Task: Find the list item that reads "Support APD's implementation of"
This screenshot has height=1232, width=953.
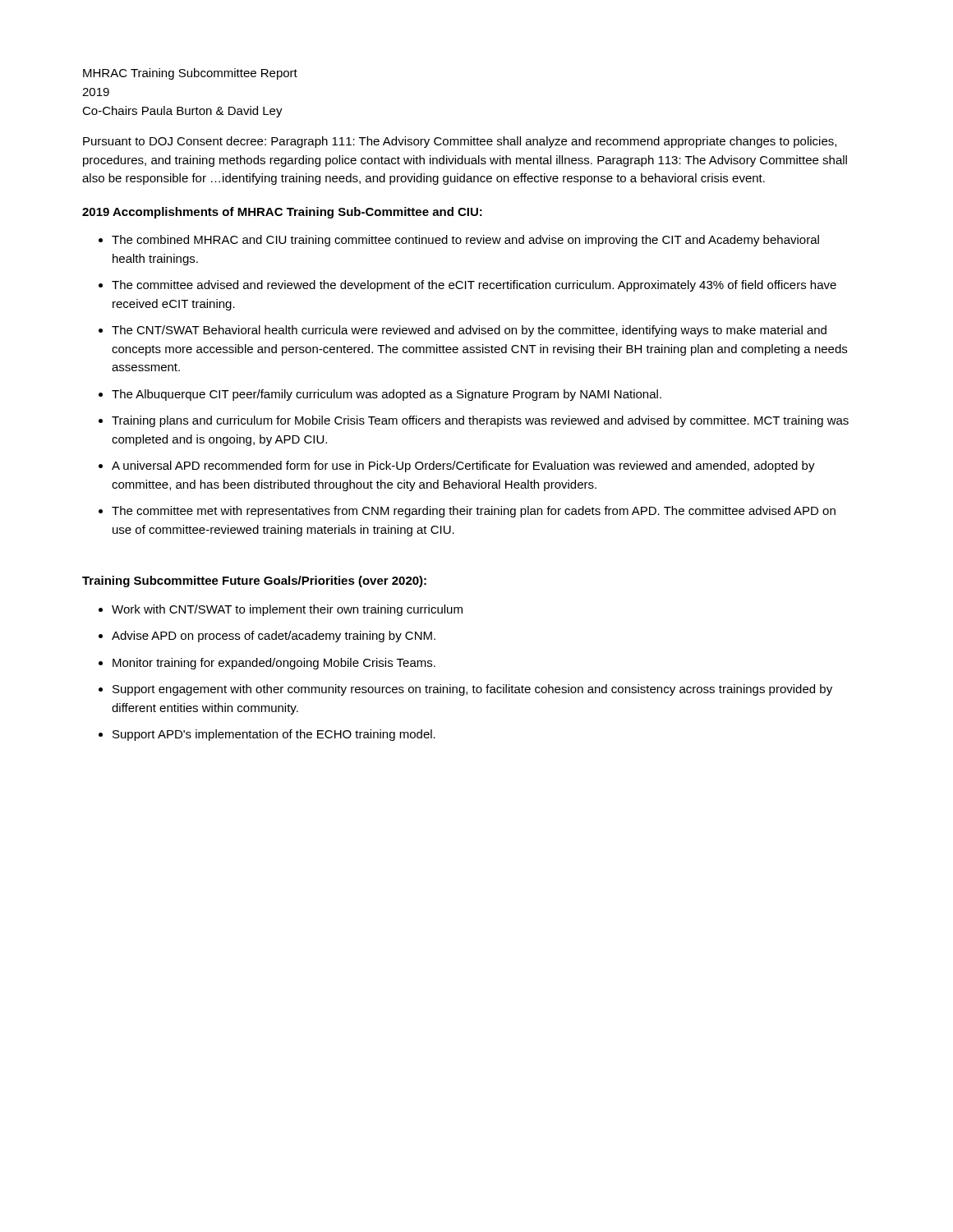Action: click(274, 734)
